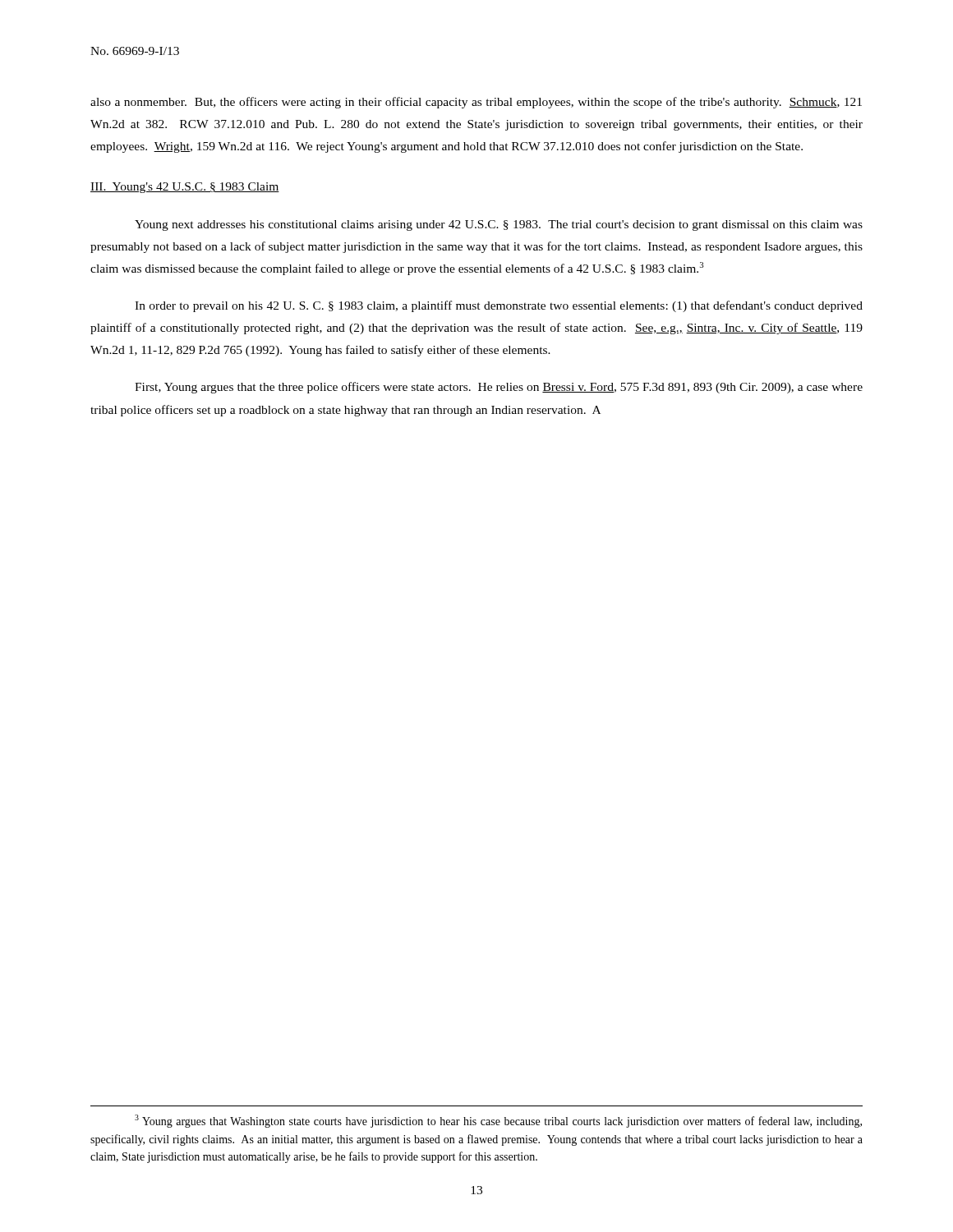The width and height of the screenshot is (953, 1232).
Task: Point to the block beginning "In order to"
Action: (476, 327)
